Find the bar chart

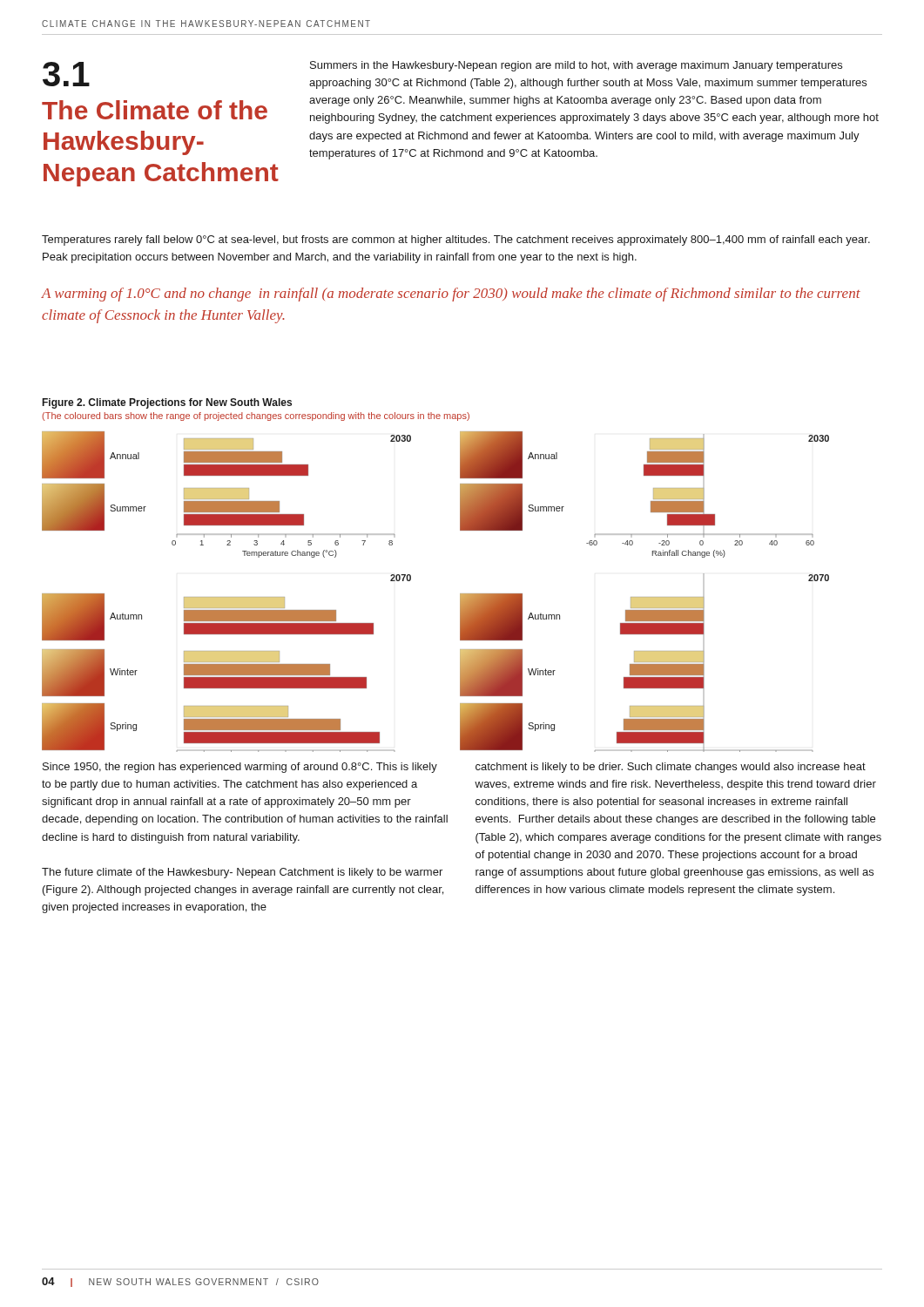[x=462, y=591]
